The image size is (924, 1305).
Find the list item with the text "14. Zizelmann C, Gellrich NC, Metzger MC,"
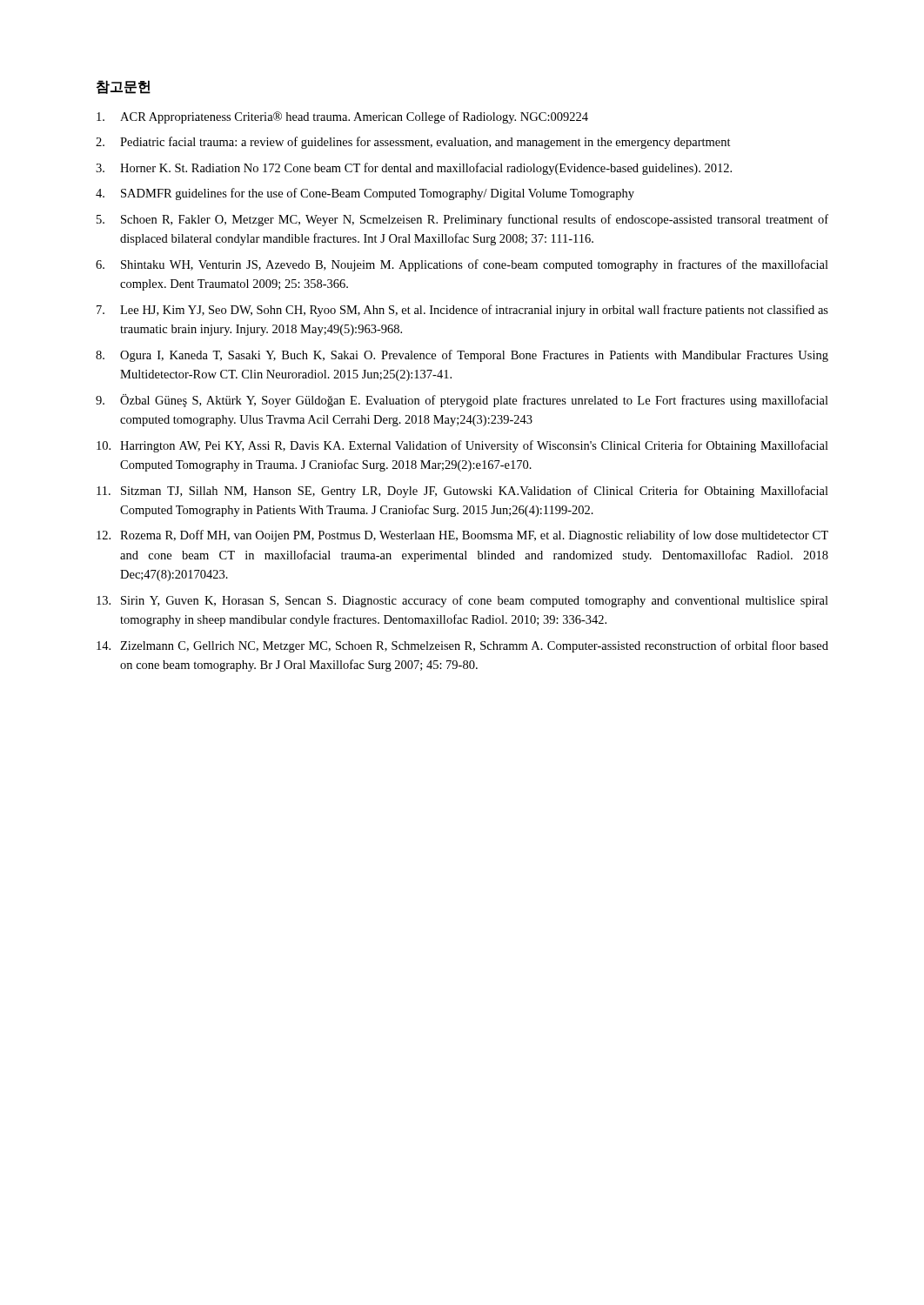point(462,655)
